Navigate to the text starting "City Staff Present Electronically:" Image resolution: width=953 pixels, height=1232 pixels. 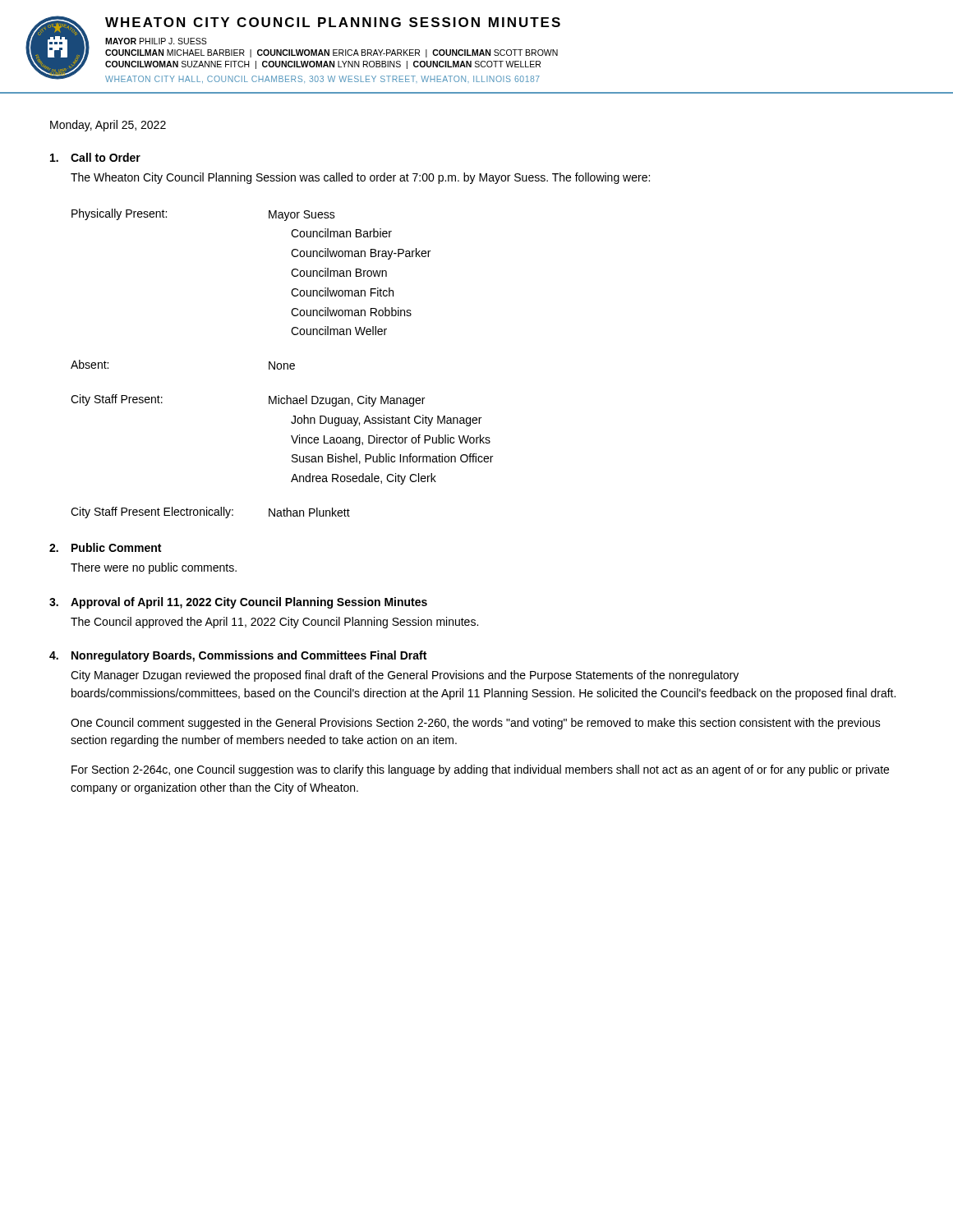152,512
